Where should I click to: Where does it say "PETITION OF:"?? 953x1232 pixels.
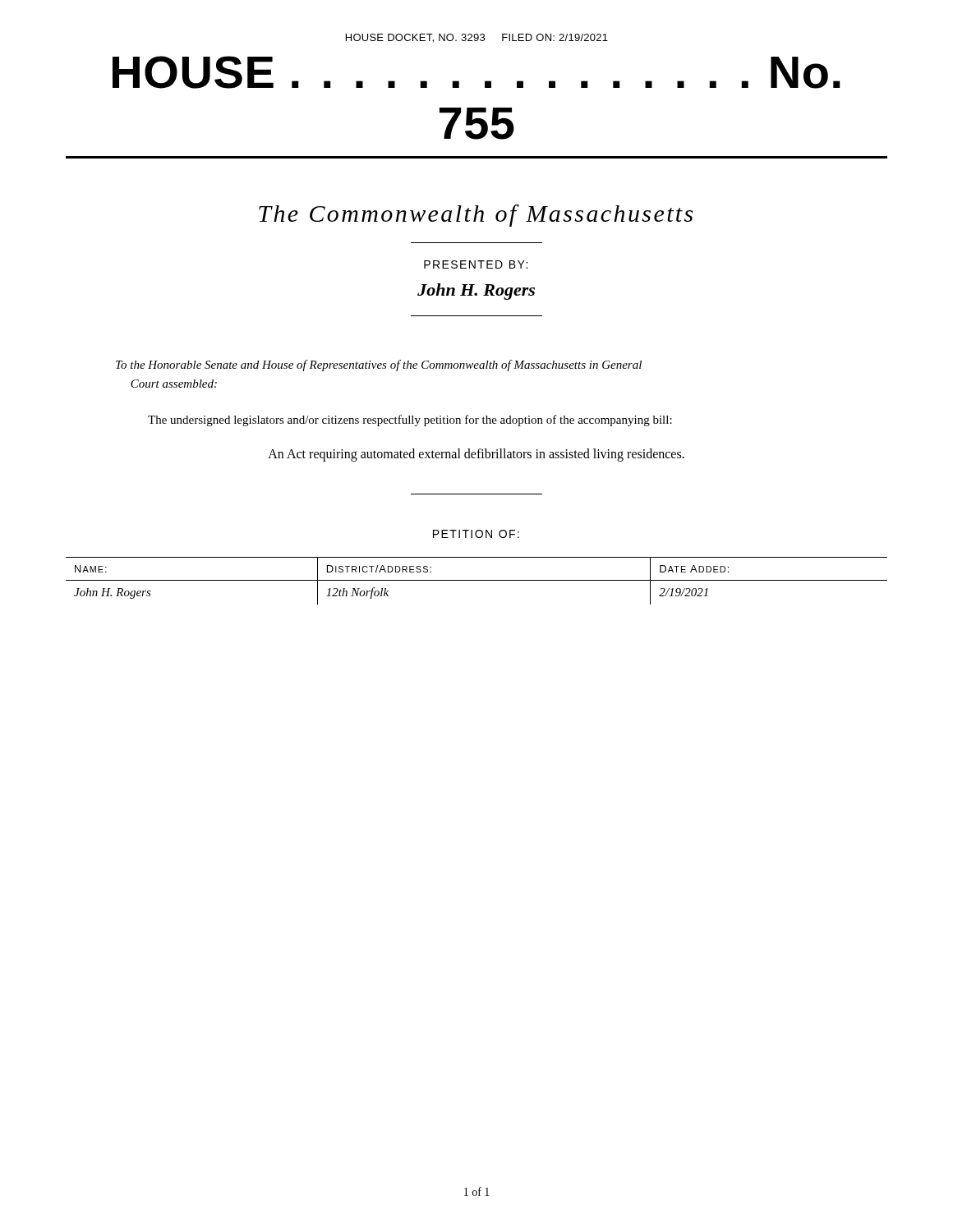point(476,534)
